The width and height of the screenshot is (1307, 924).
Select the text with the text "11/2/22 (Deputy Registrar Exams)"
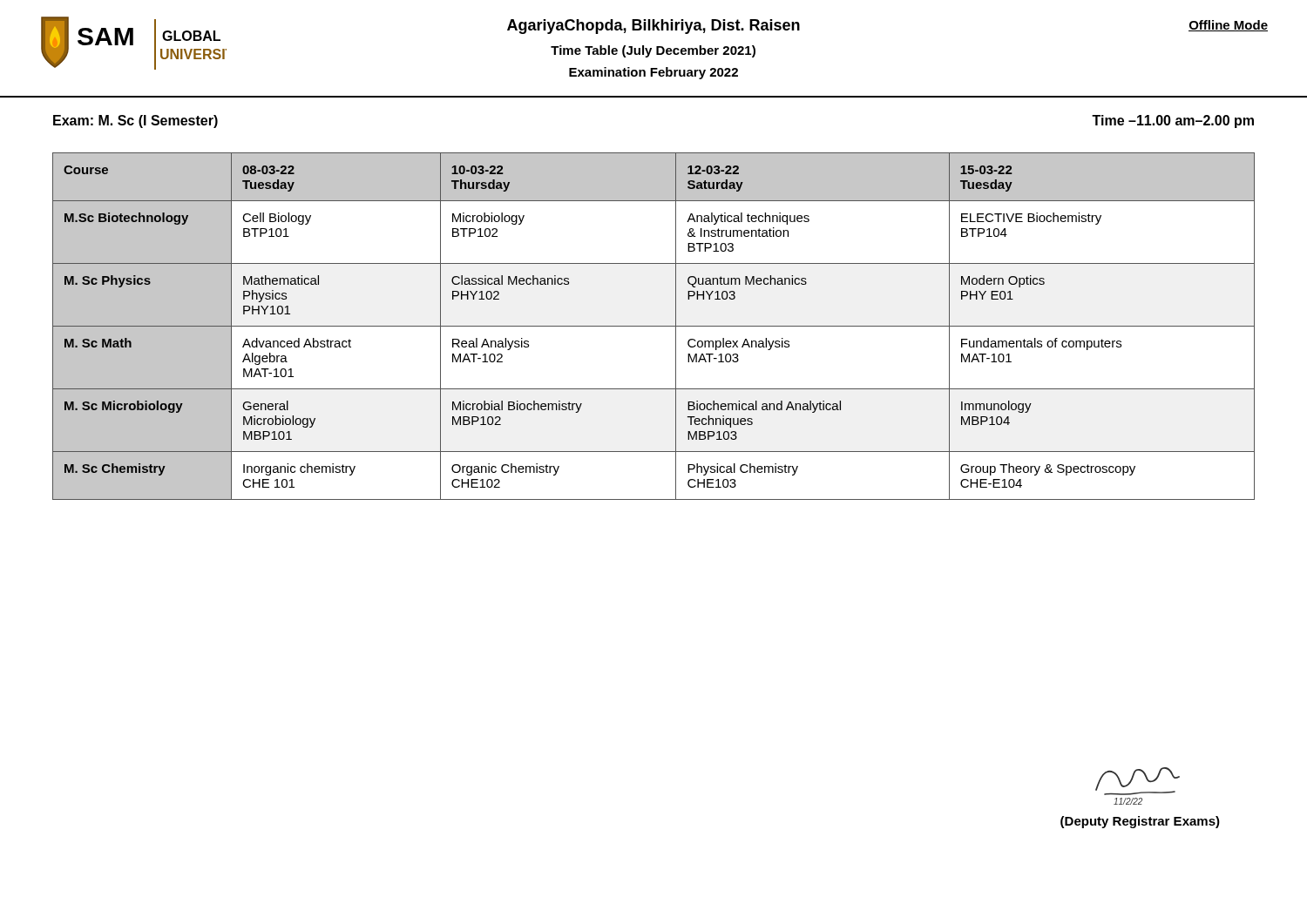pos(1140,789)
